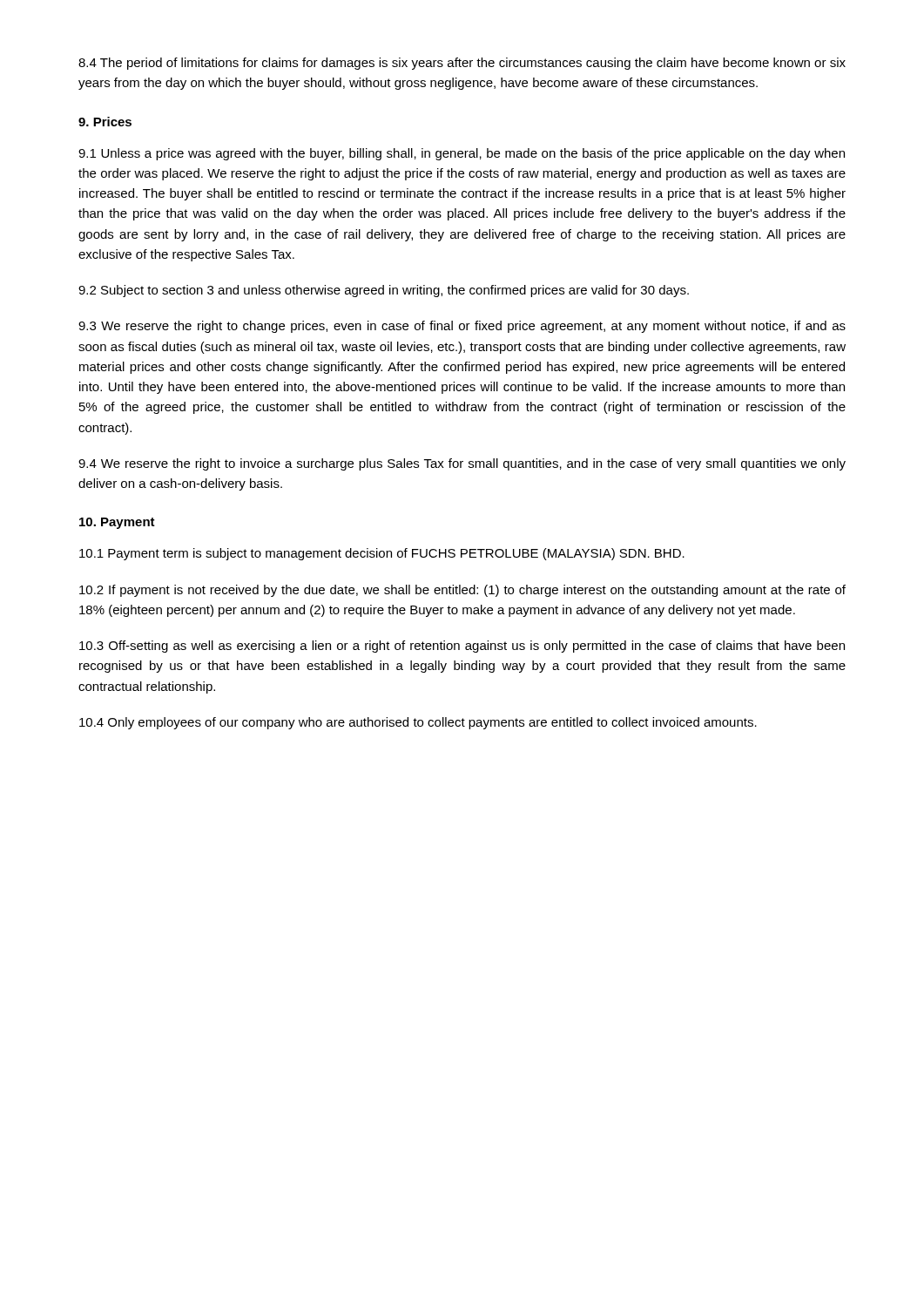The height and width of the screenshot is (1307, 924).
Task: Click on the region starting "4 We reserve the right to"
Action: (462, 473)
